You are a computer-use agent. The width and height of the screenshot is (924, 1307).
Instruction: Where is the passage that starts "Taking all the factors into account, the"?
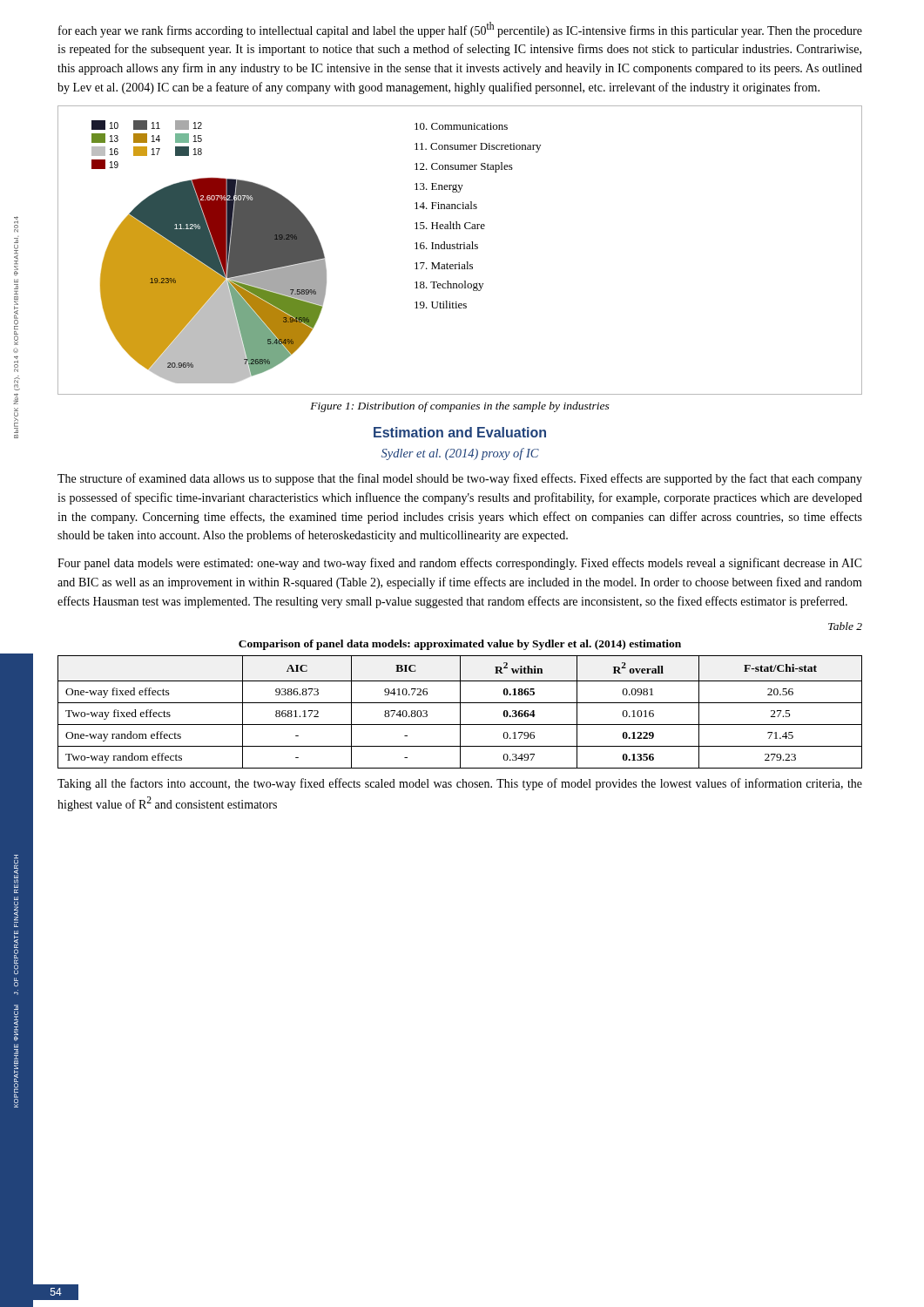coord(460,794)
